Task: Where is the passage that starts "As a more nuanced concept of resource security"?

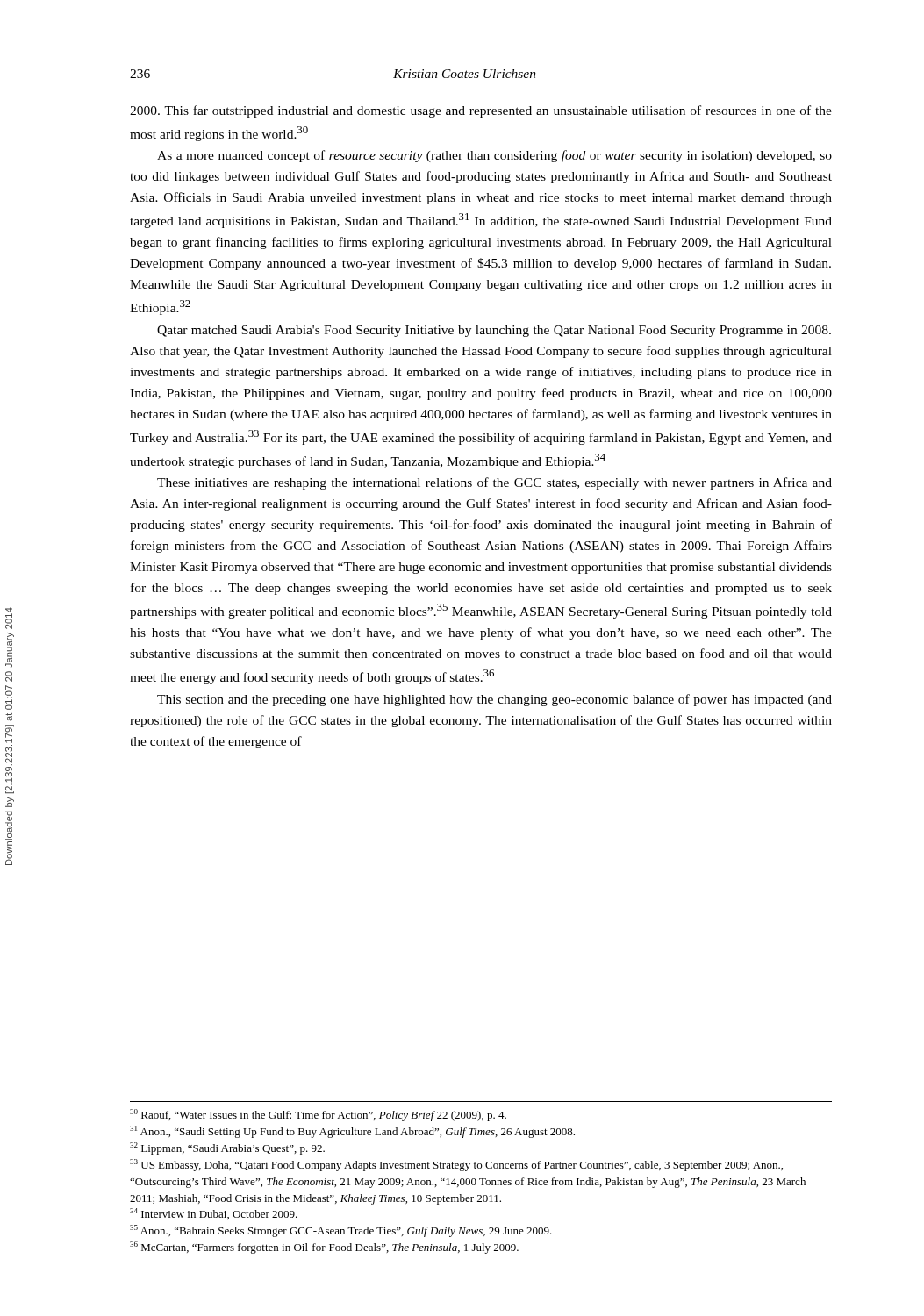Action: coord(481,232)
